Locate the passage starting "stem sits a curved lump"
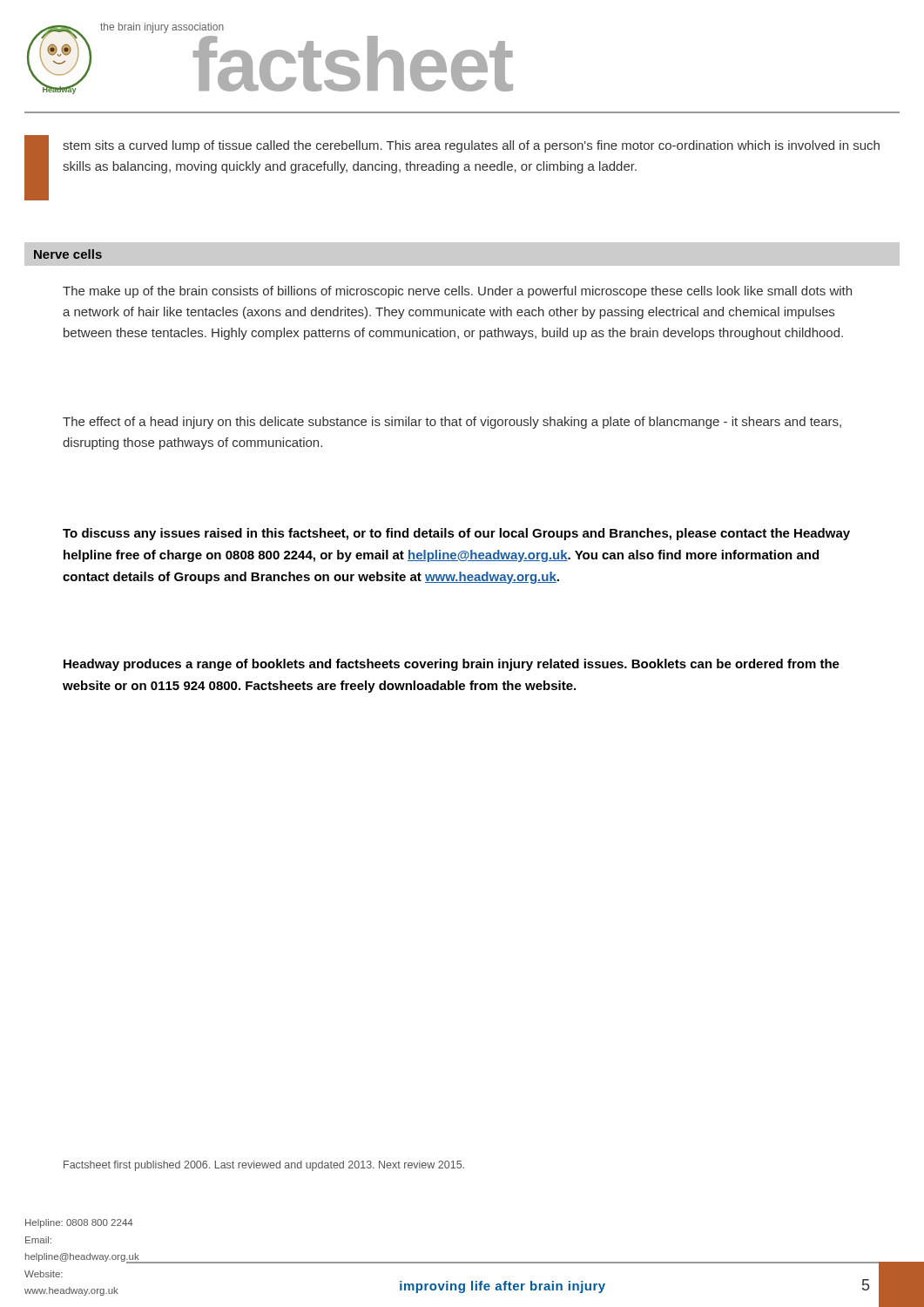924x1307 pixels. coord(472,156)
